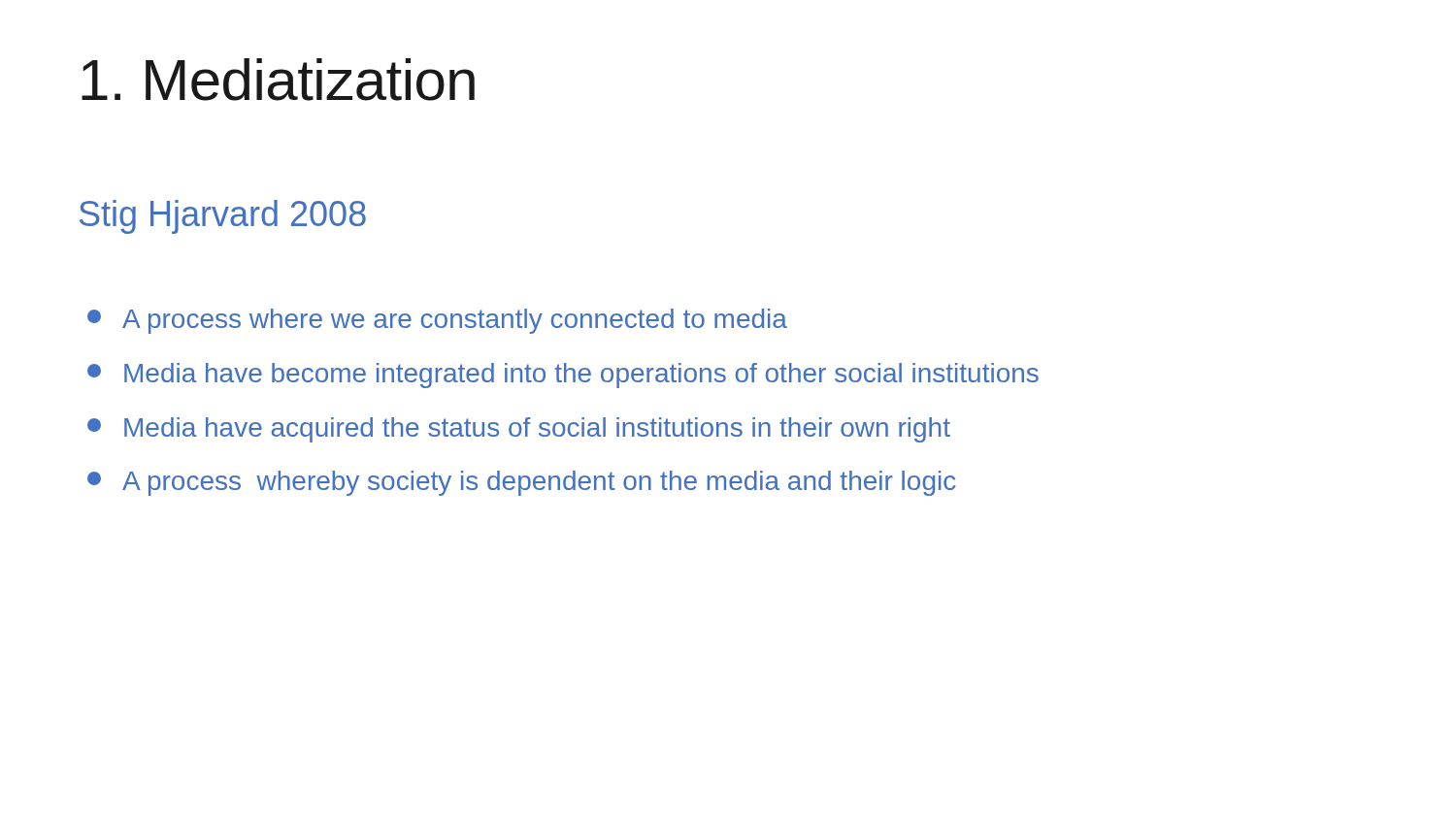Navigate to the region starting "Media have become integrated into the operations"
The width and height of the screenshot is (1456, 819).
563,373
